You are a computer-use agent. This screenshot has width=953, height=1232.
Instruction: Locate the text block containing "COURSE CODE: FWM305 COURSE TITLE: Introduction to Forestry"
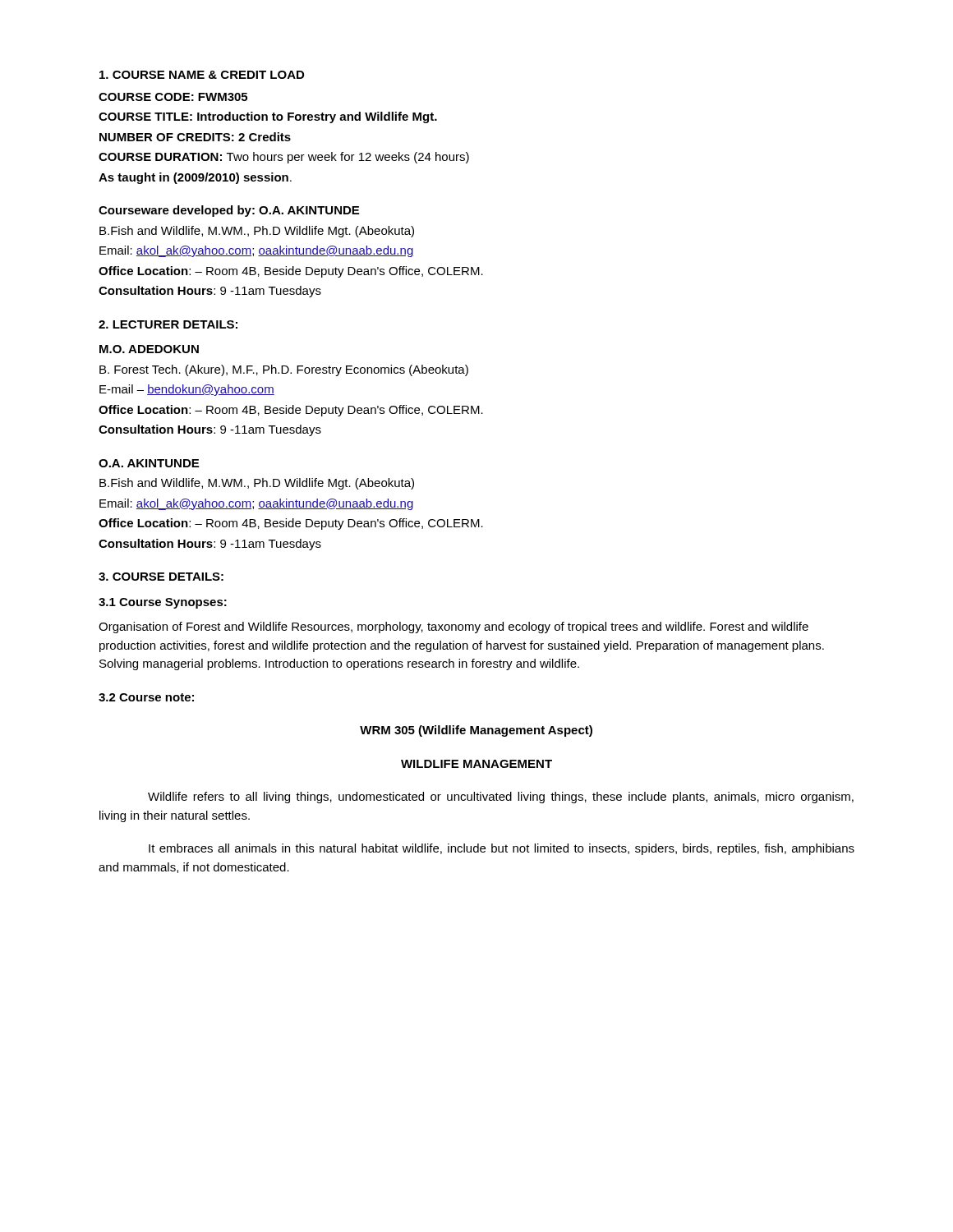[x=173, y=97]
